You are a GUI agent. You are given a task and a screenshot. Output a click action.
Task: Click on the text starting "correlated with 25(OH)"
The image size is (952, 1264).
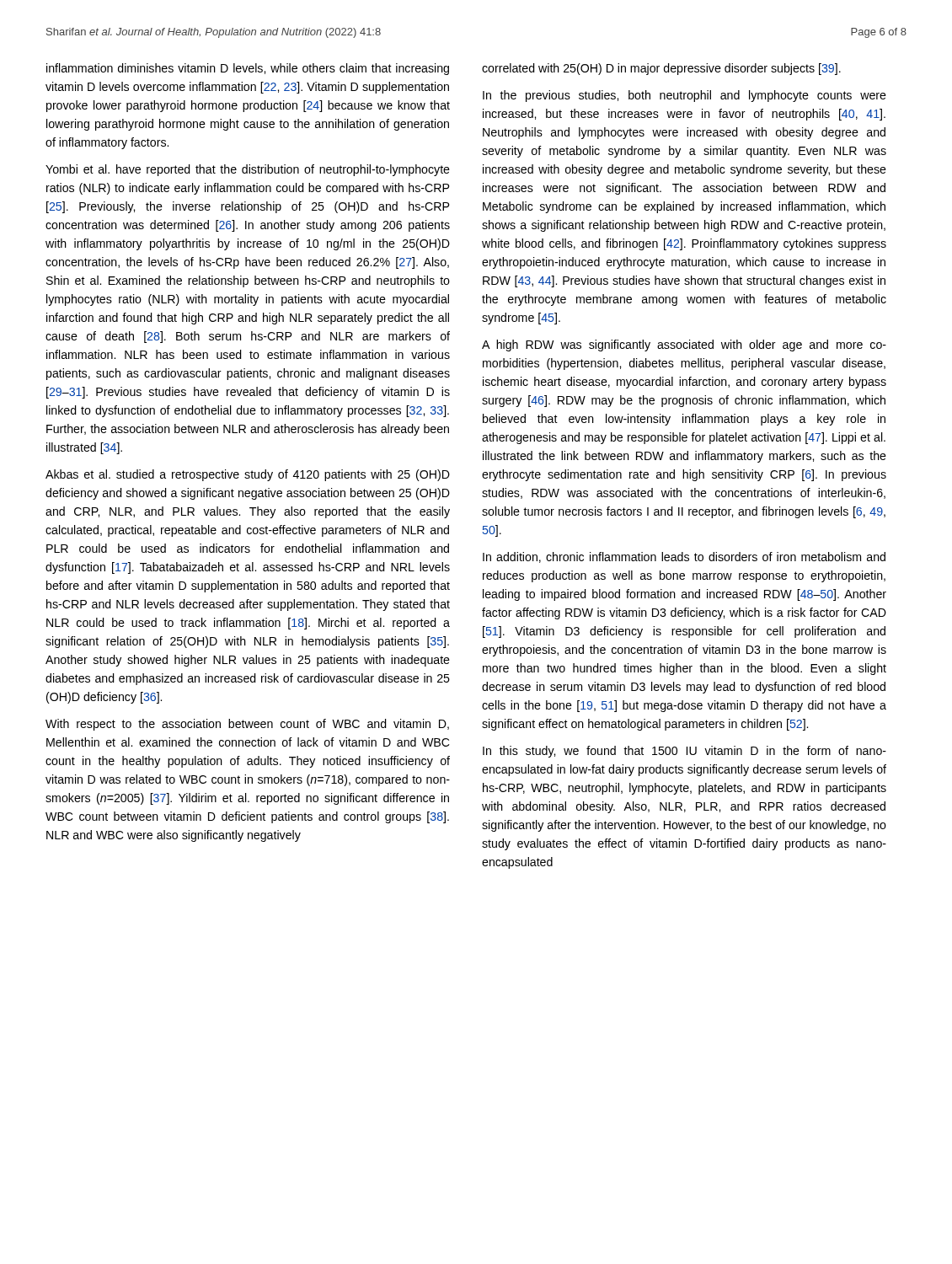click(x=684, y=465)
